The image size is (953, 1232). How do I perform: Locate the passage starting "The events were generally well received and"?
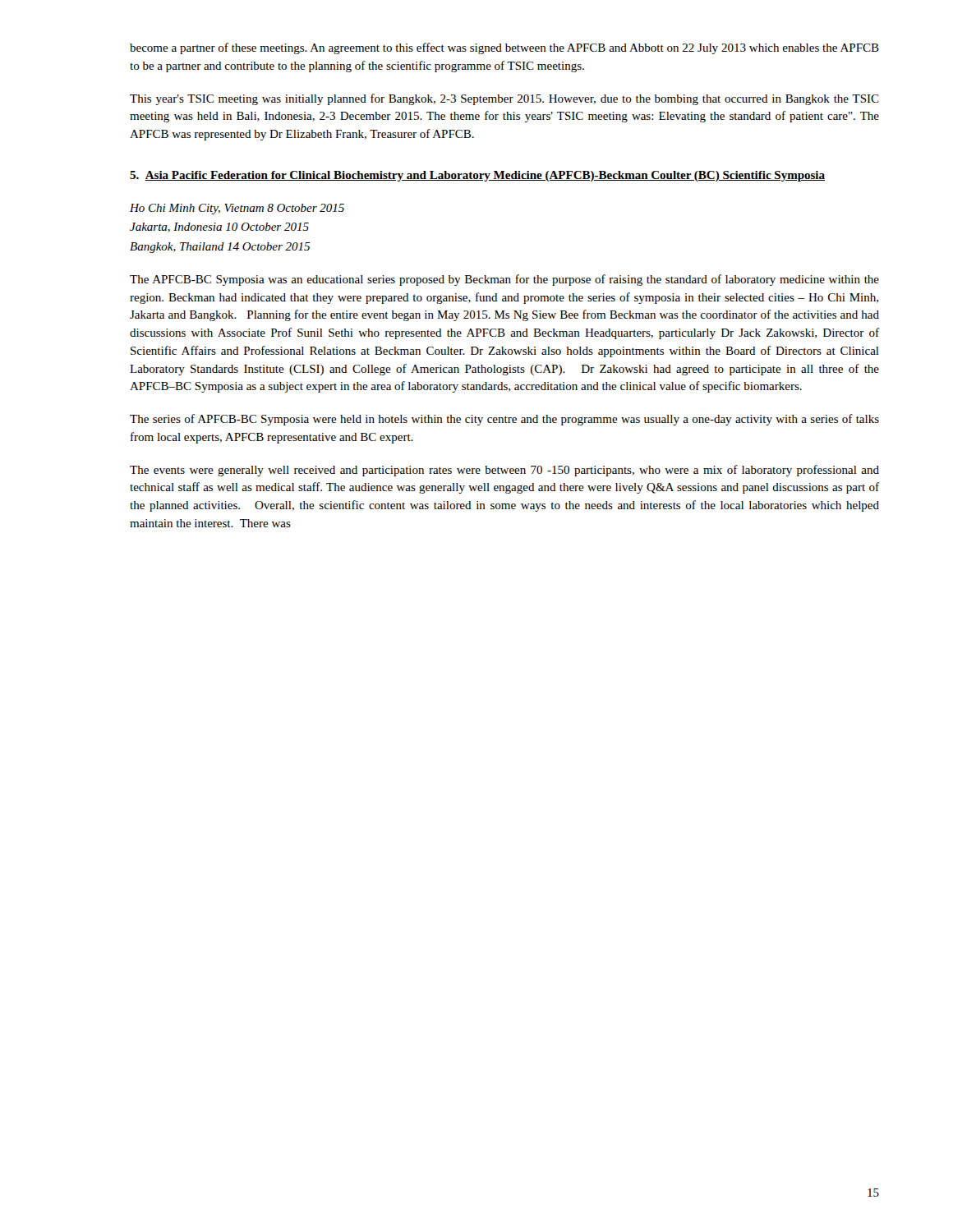(504, 496)
